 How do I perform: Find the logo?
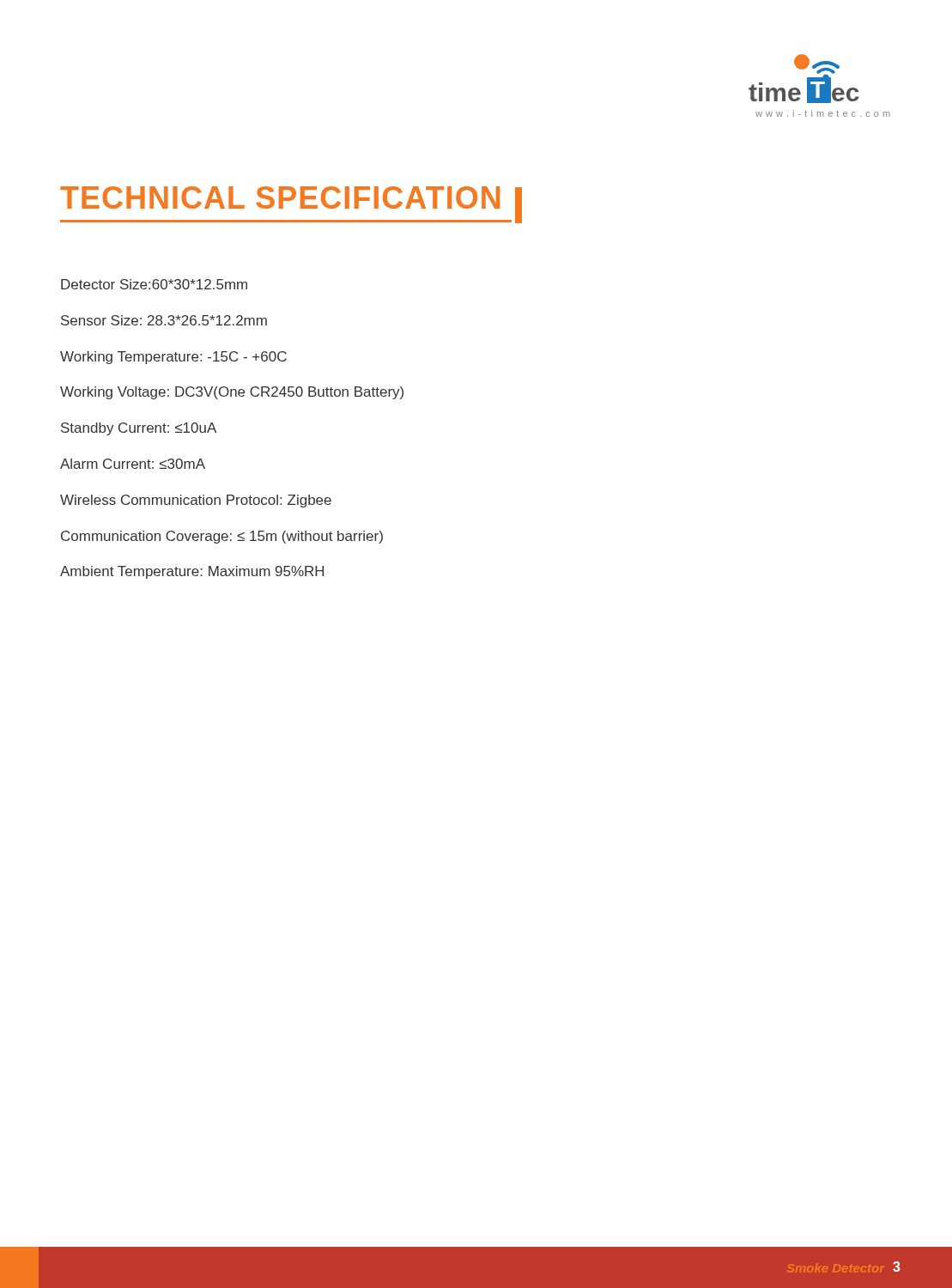tap(815, 94)
